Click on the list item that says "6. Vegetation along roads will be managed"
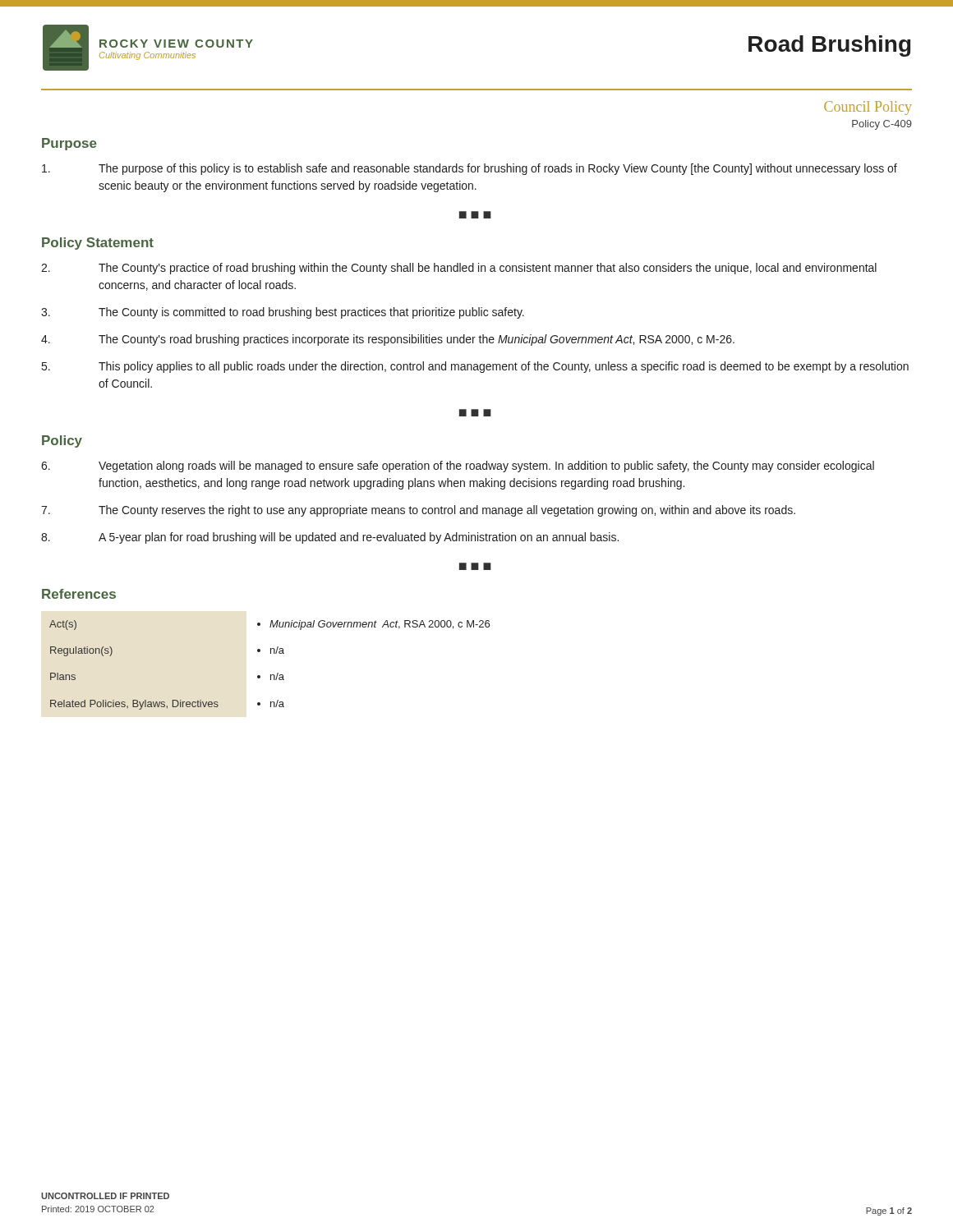Screen dimensions: 1232x953 pyautogui.click(x=476, y=475)
